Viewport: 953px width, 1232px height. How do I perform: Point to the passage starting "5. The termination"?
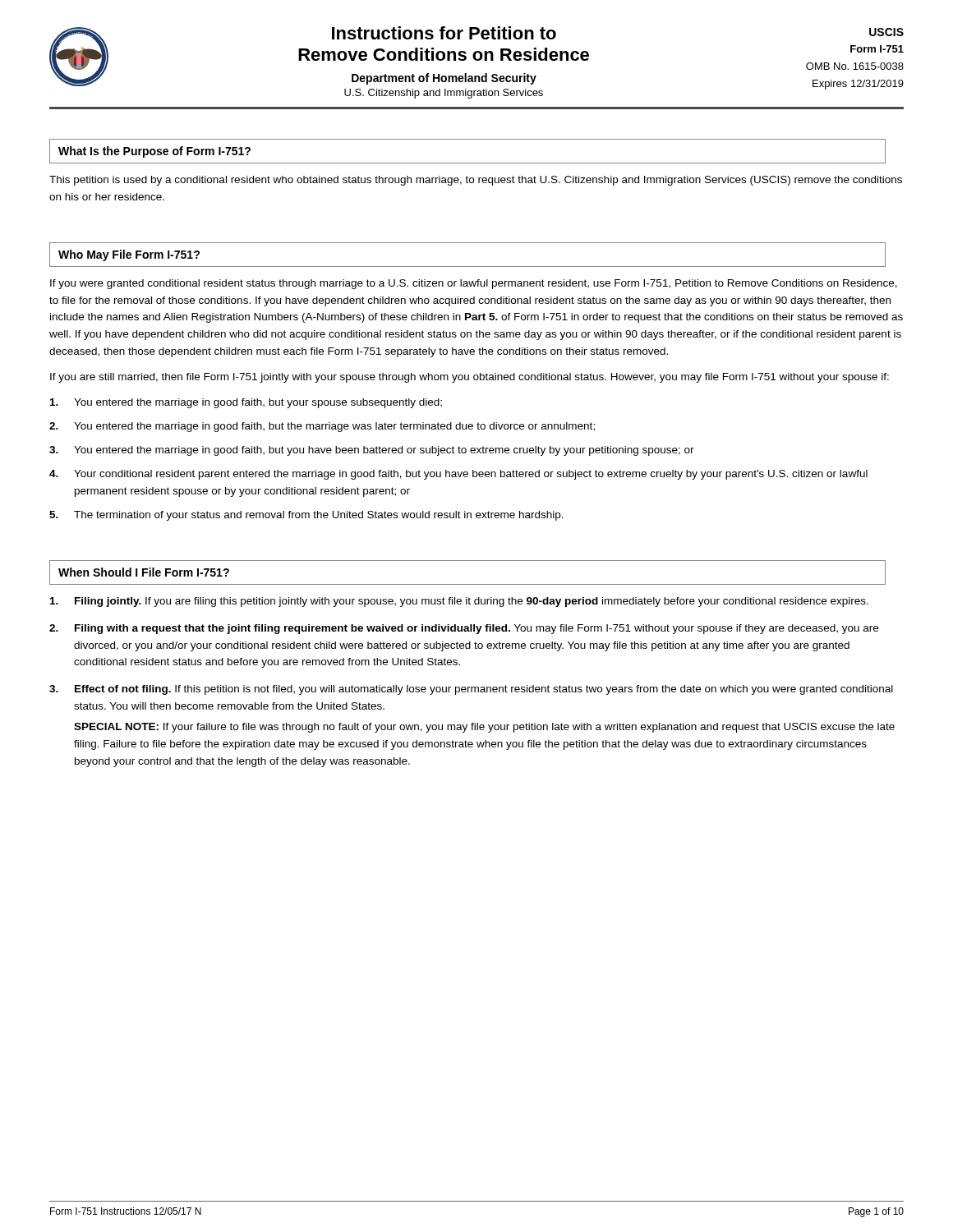click(x=476, y=515)
